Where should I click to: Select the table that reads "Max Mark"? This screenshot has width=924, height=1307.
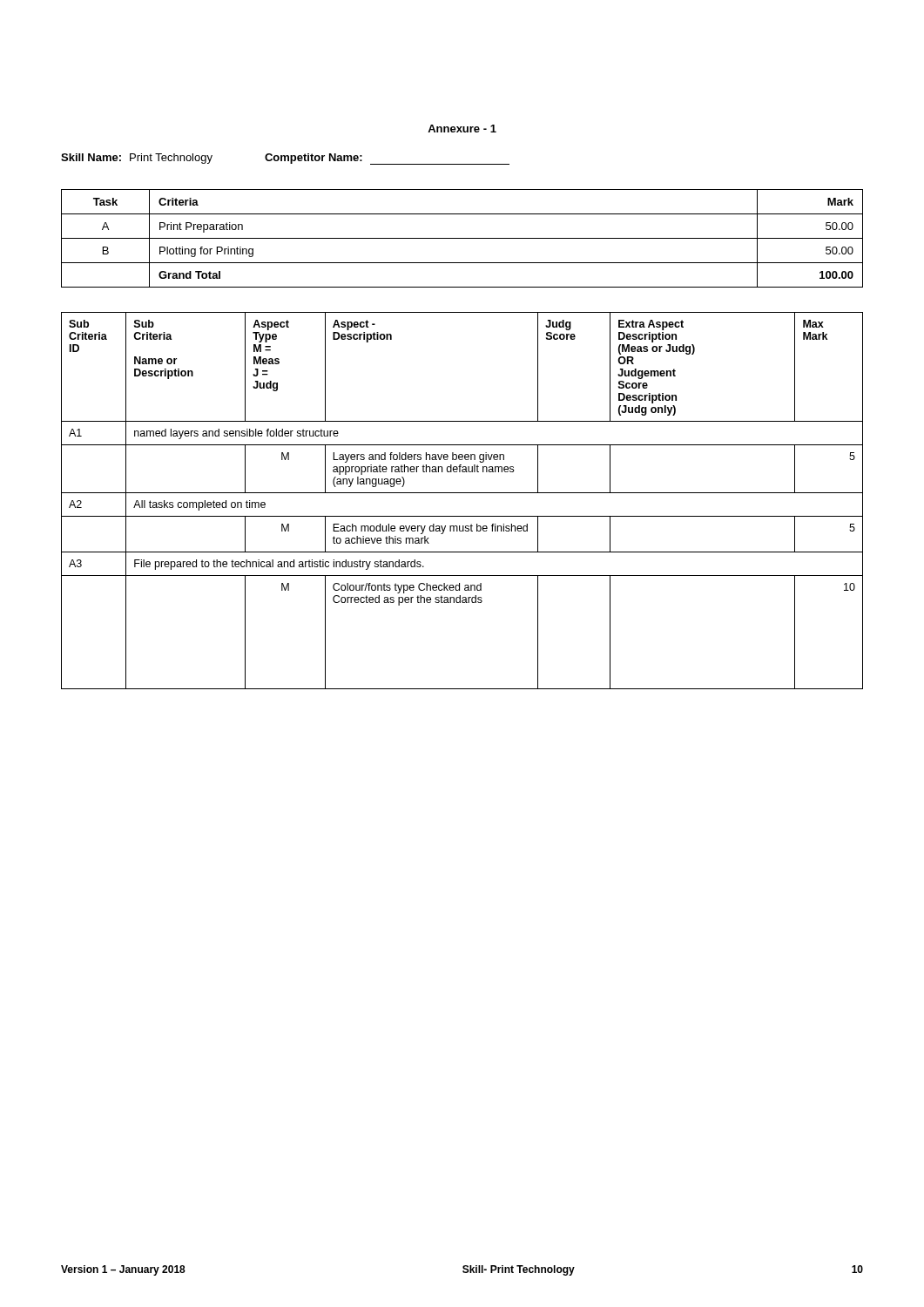462,501
